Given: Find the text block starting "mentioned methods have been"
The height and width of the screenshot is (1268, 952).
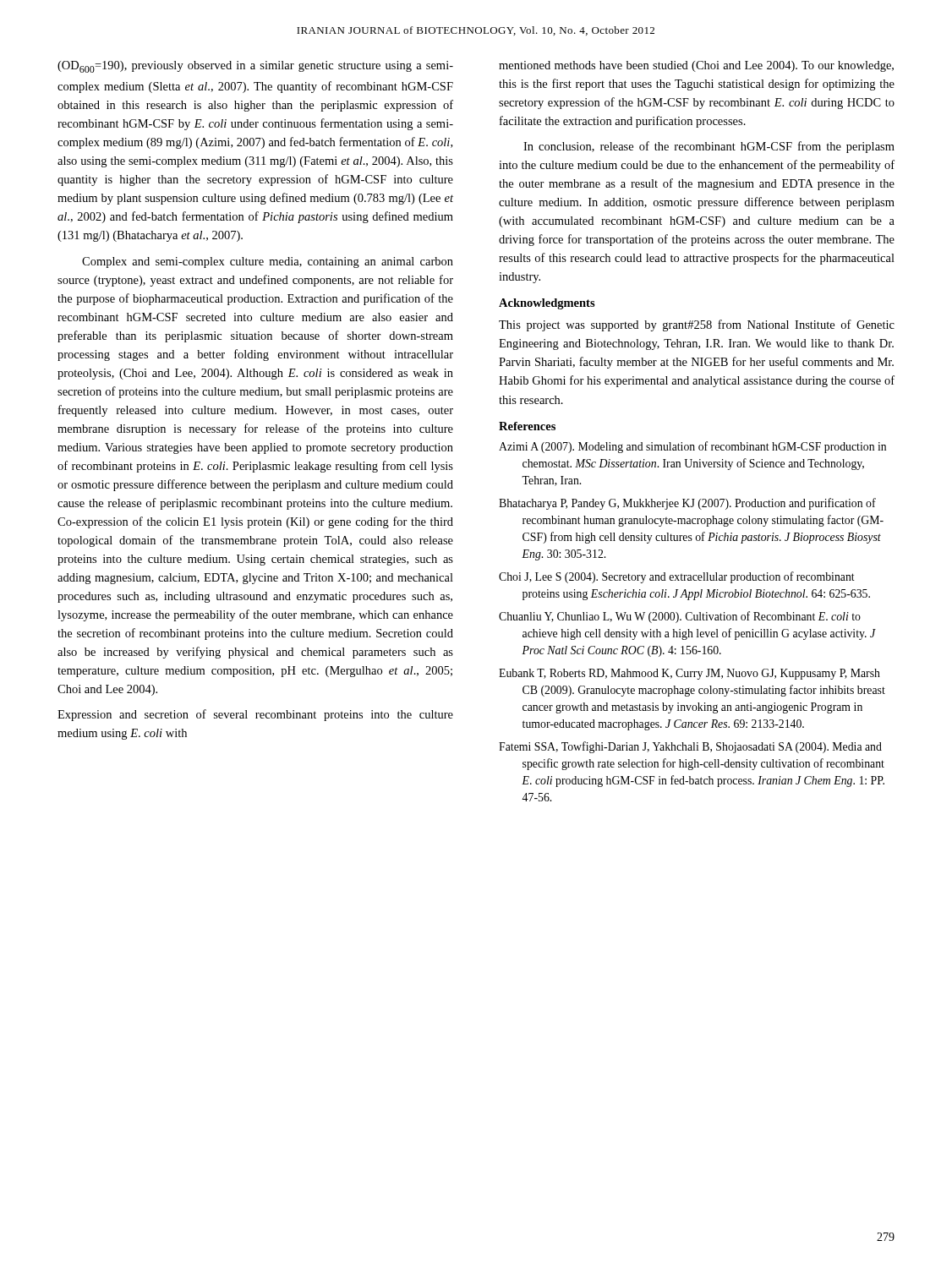Looking at the screenshot, I should [x=697, y=93].
